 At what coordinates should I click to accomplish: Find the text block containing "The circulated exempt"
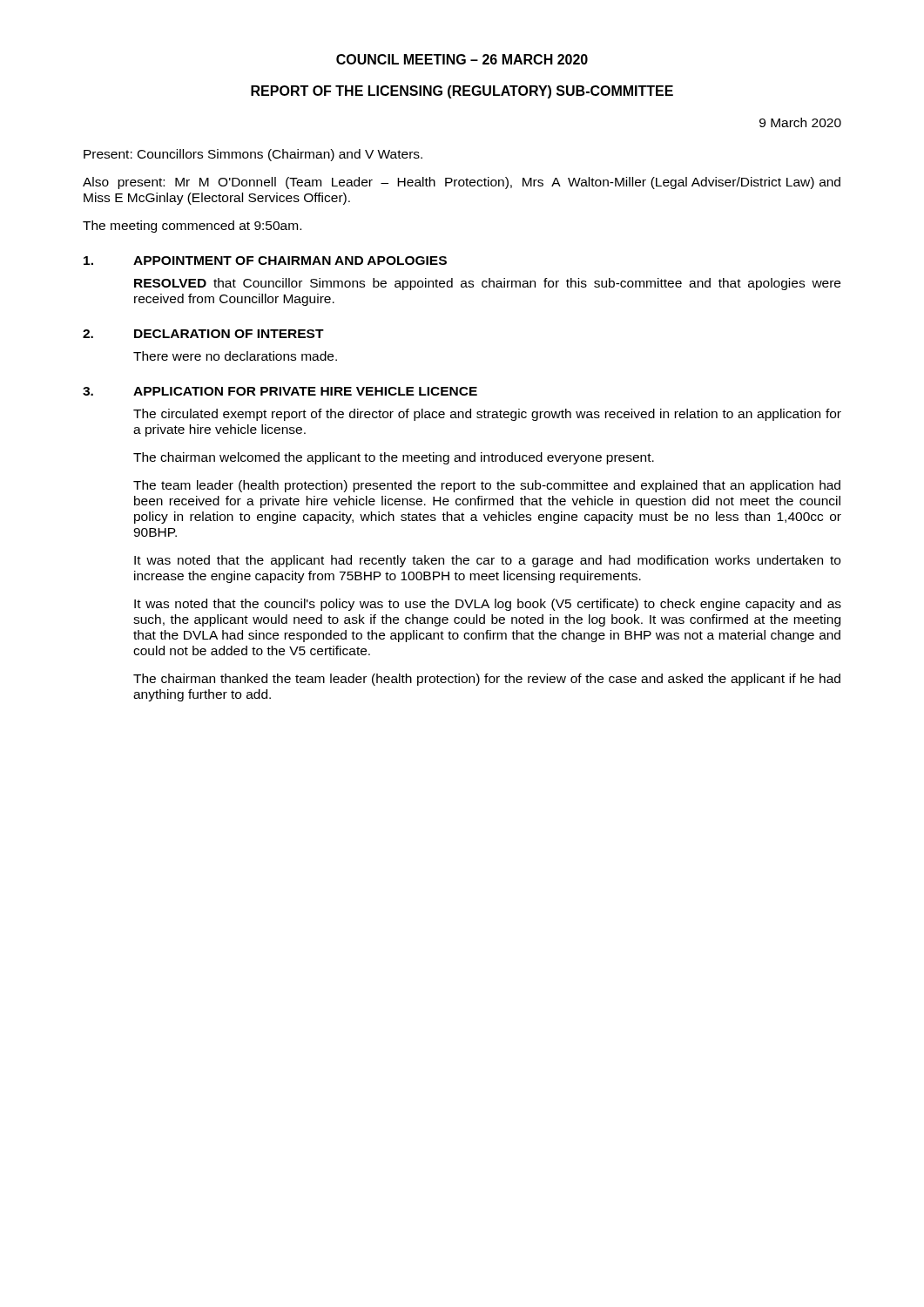tap(487, 554)
